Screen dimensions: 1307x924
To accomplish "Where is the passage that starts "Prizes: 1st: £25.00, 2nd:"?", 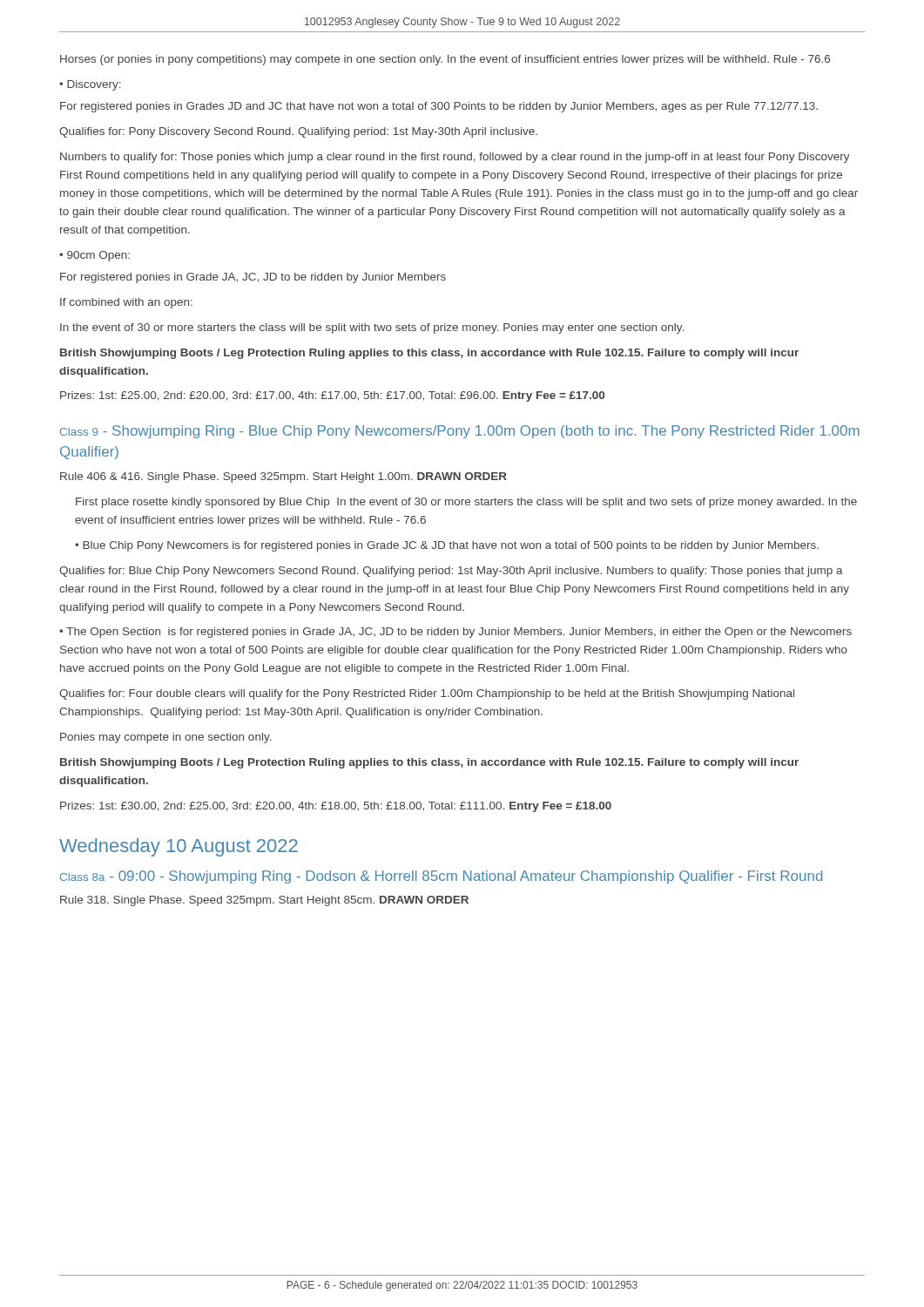I will pos(332,396).
